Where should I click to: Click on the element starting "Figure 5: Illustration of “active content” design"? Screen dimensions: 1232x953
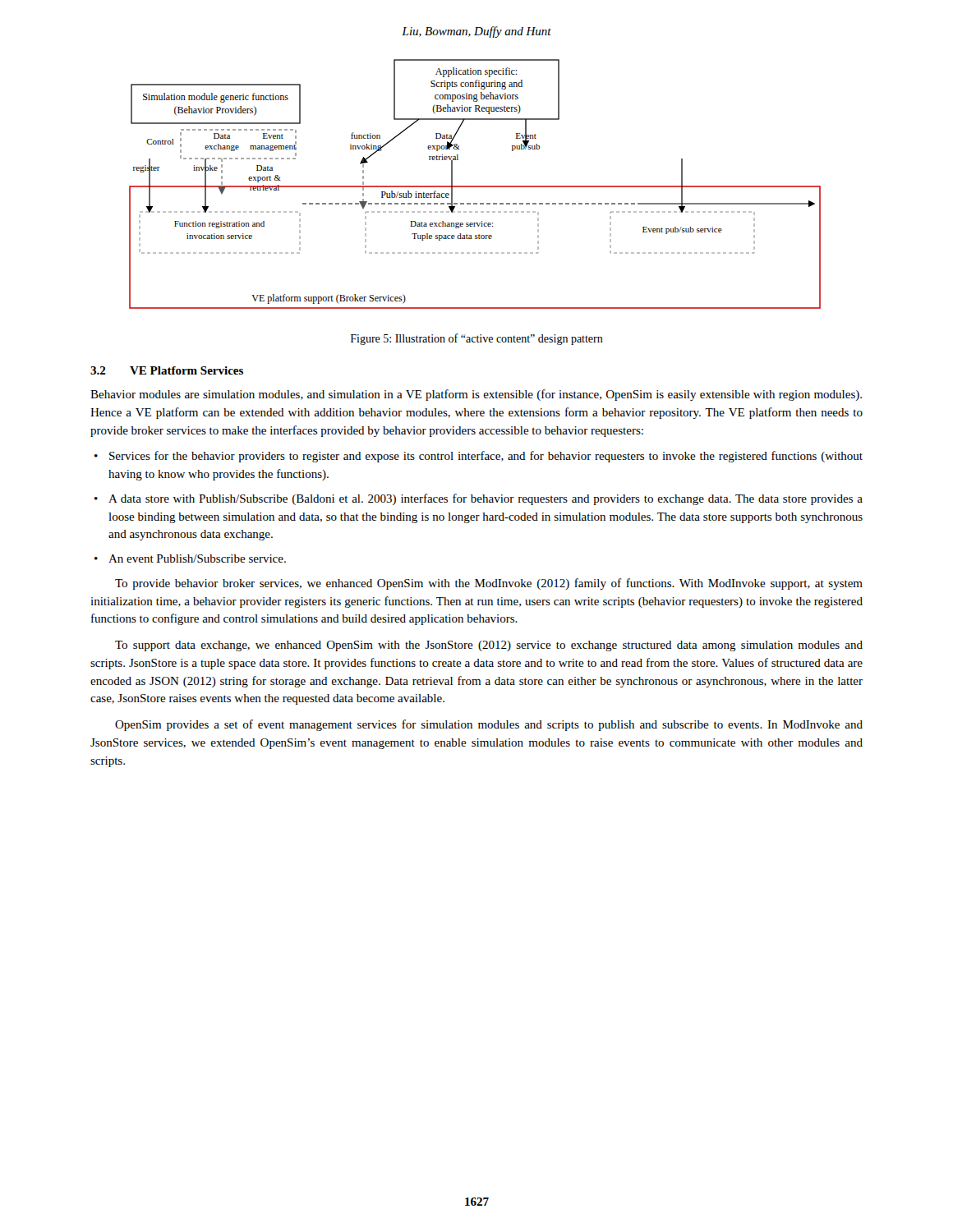[x=476, y=339]
